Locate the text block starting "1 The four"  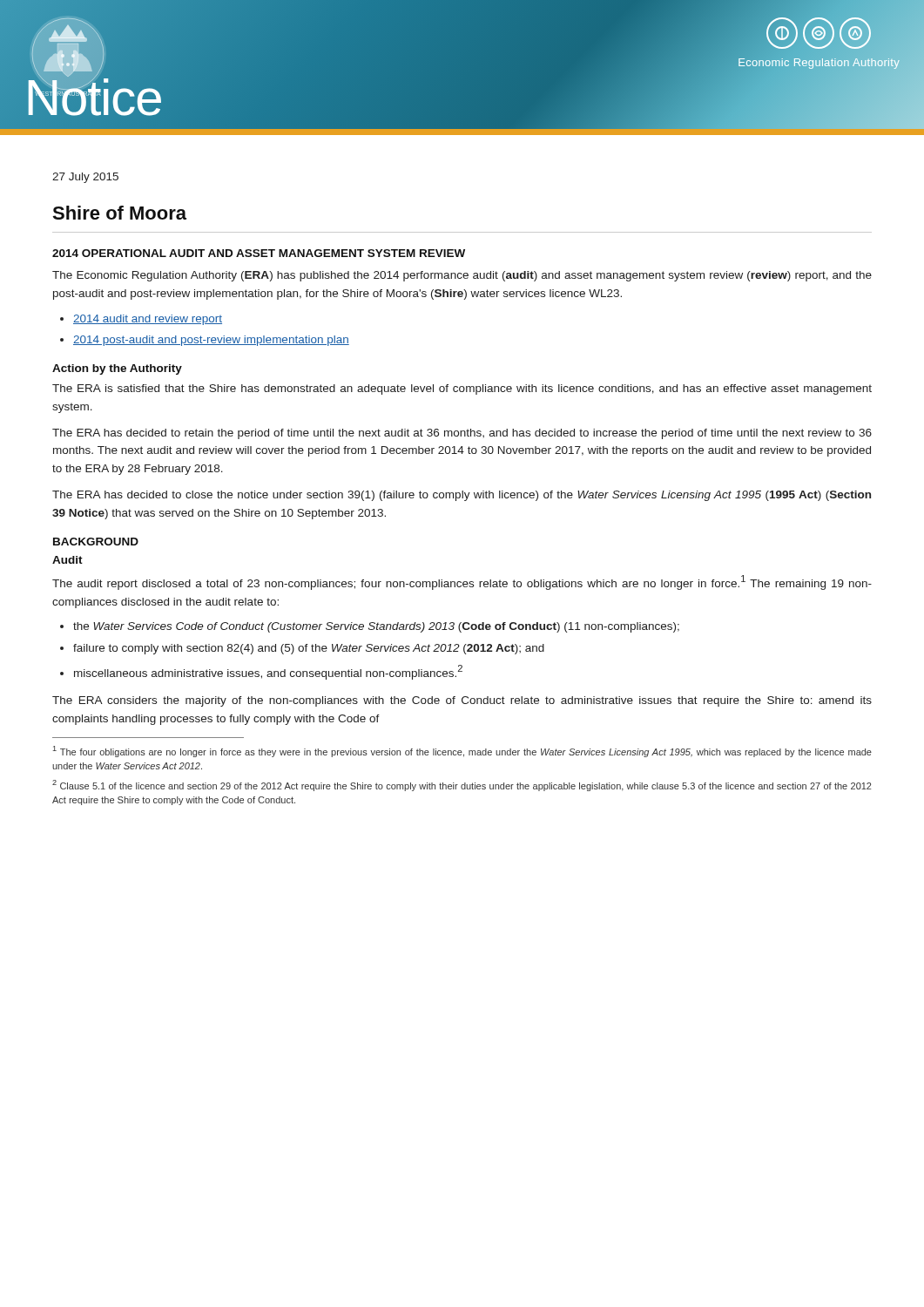click(462, 757)
